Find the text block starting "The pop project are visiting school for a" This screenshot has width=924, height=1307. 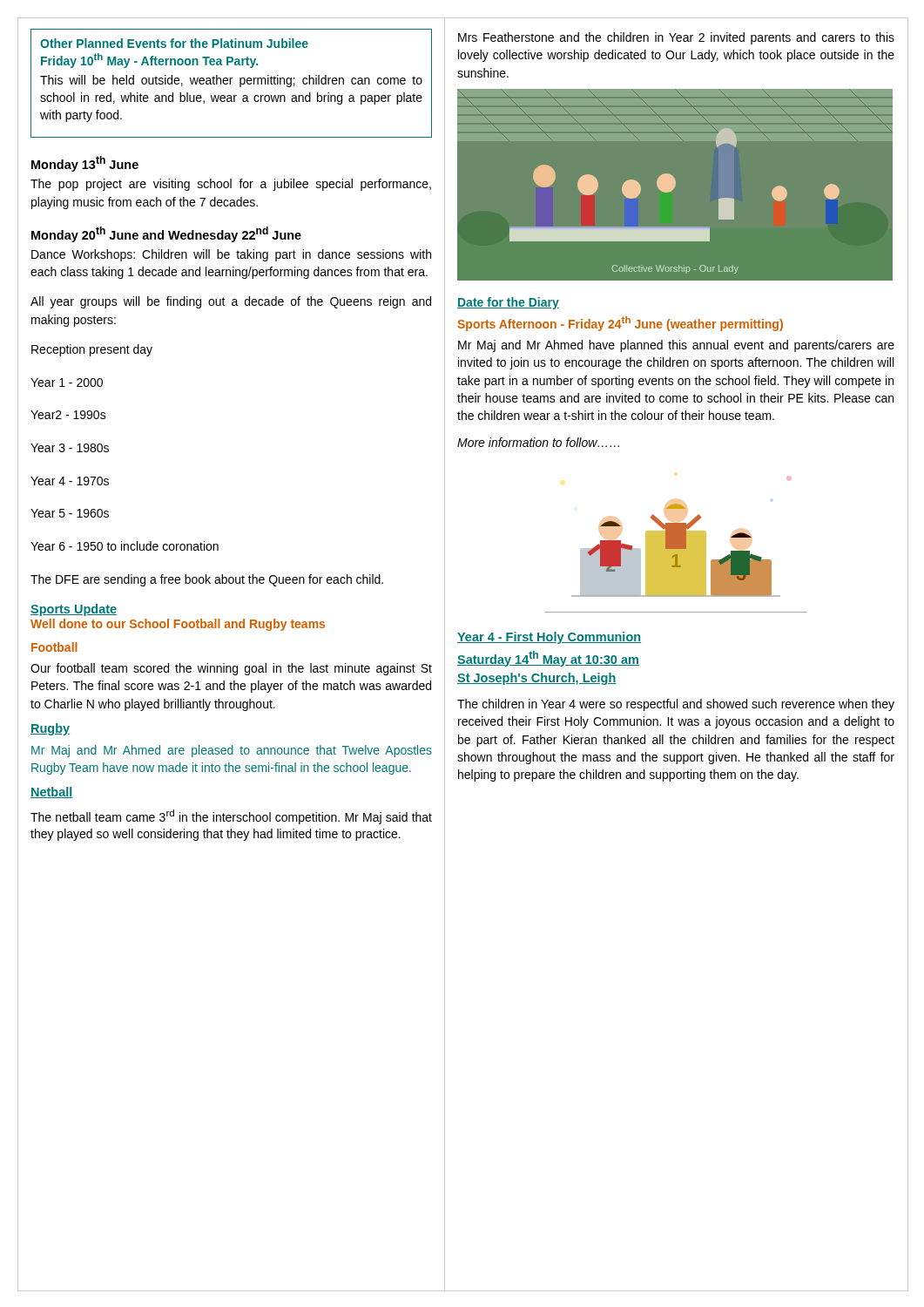(231, 193)
